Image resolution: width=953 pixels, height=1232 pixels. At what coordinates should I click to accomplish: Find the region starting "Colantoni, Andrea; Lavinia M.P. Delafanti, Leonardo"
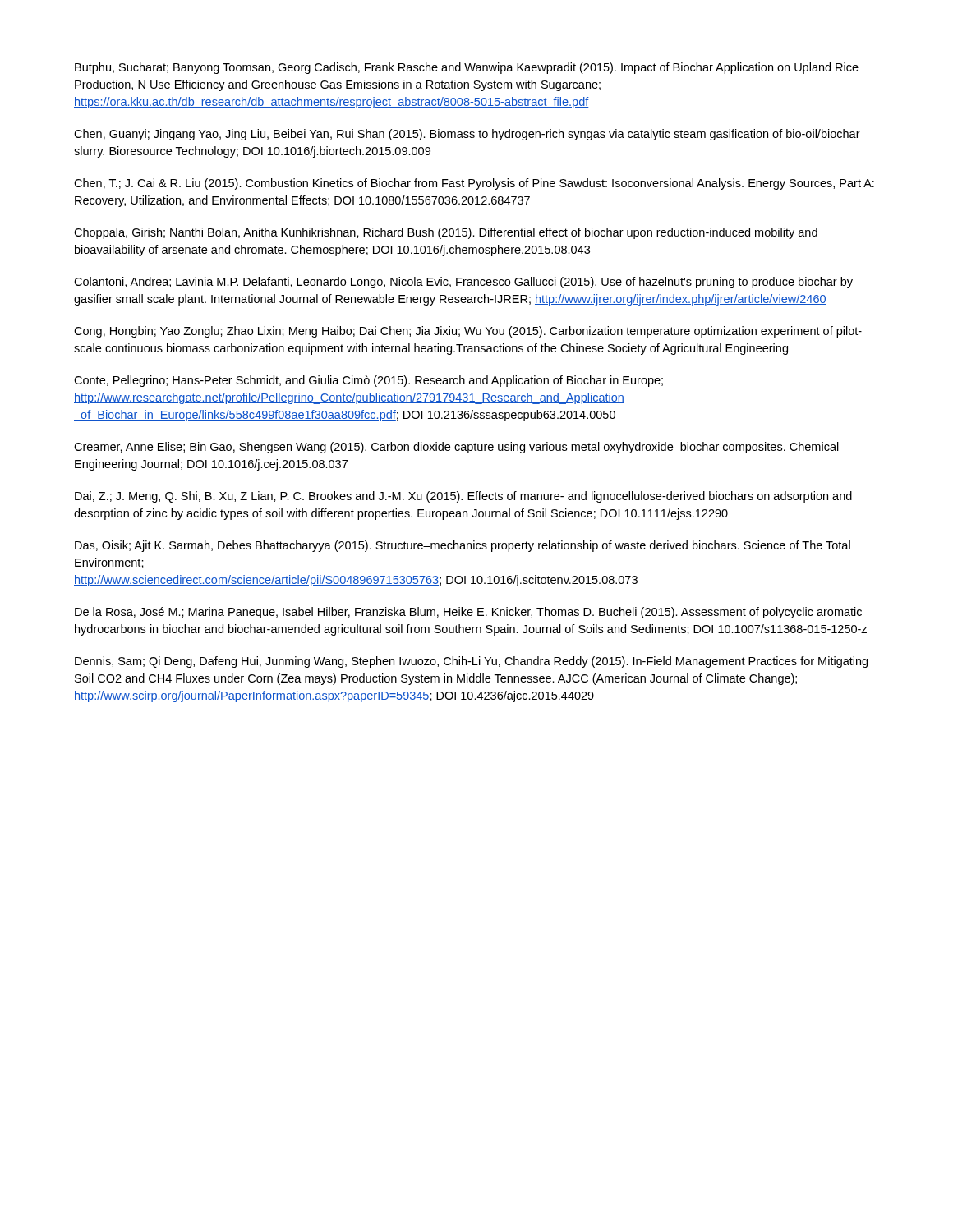click(463, 290)
